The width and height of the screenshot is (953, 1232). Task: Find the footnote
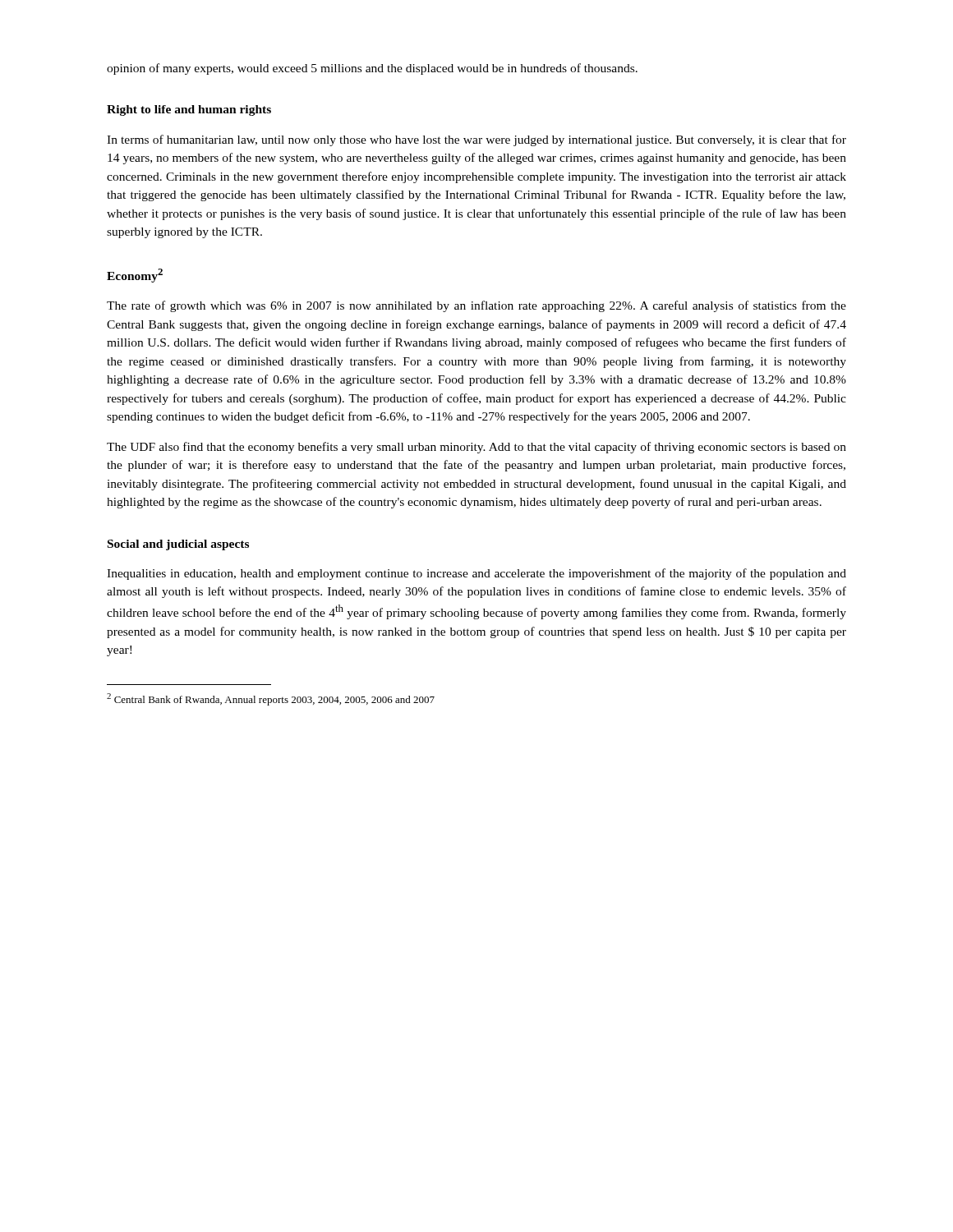click(x=271, y=698)
